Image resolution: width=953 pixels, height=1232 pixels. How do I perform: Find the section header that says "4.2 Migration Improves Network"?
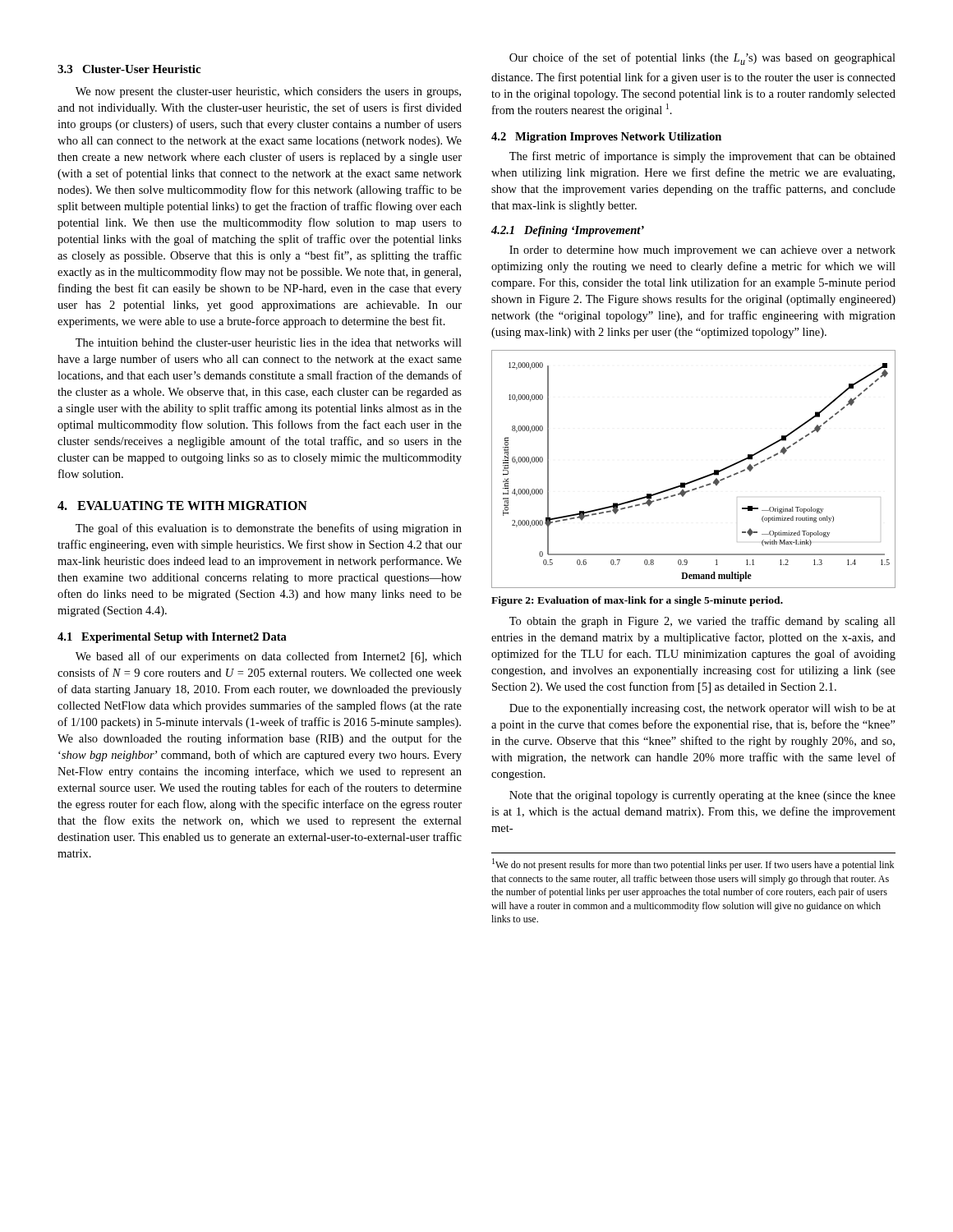click(x=606, y=136)
